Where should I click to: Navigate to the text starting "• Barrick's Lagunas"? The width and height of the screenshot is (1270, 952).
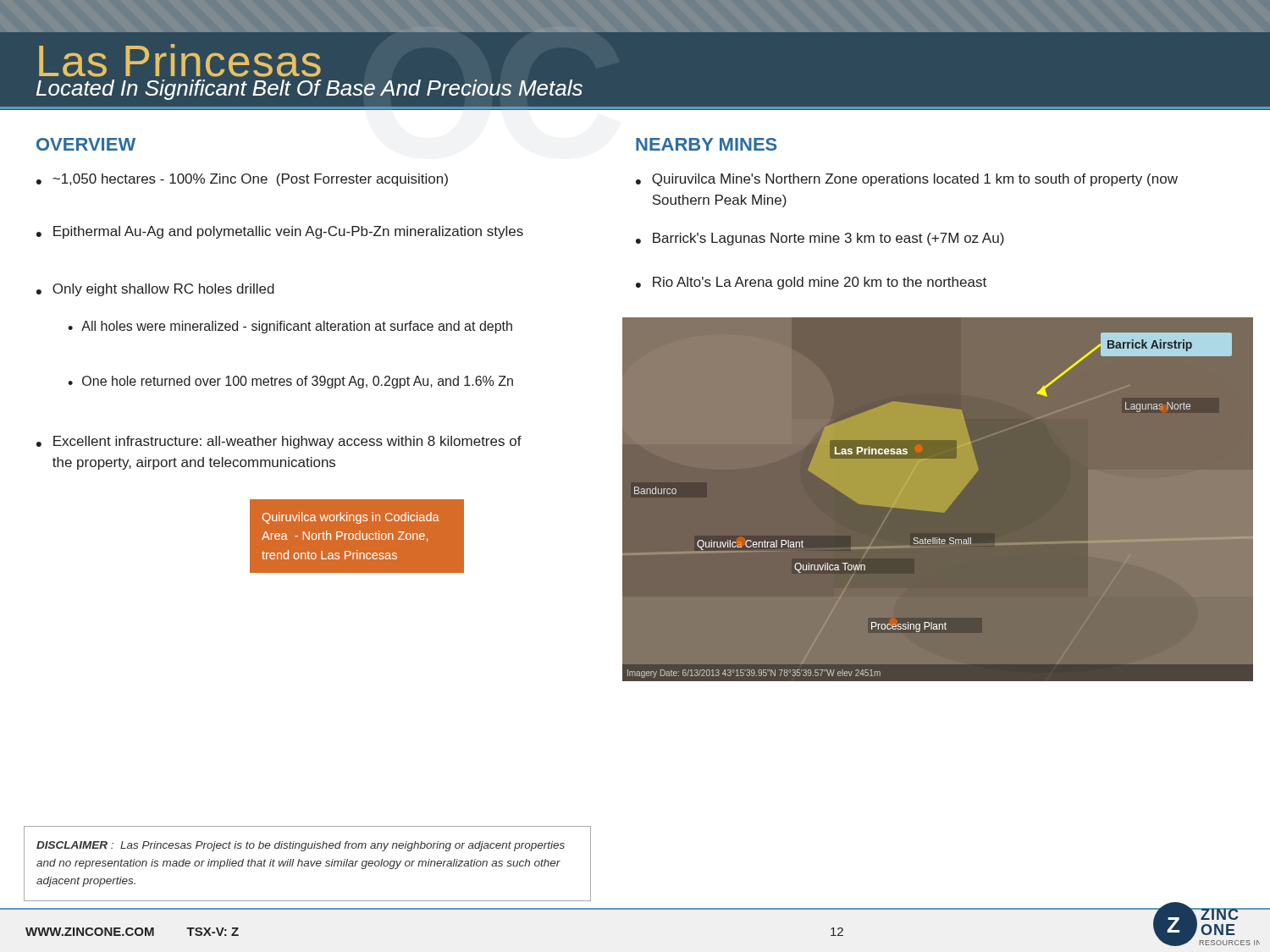pos(820,242)
